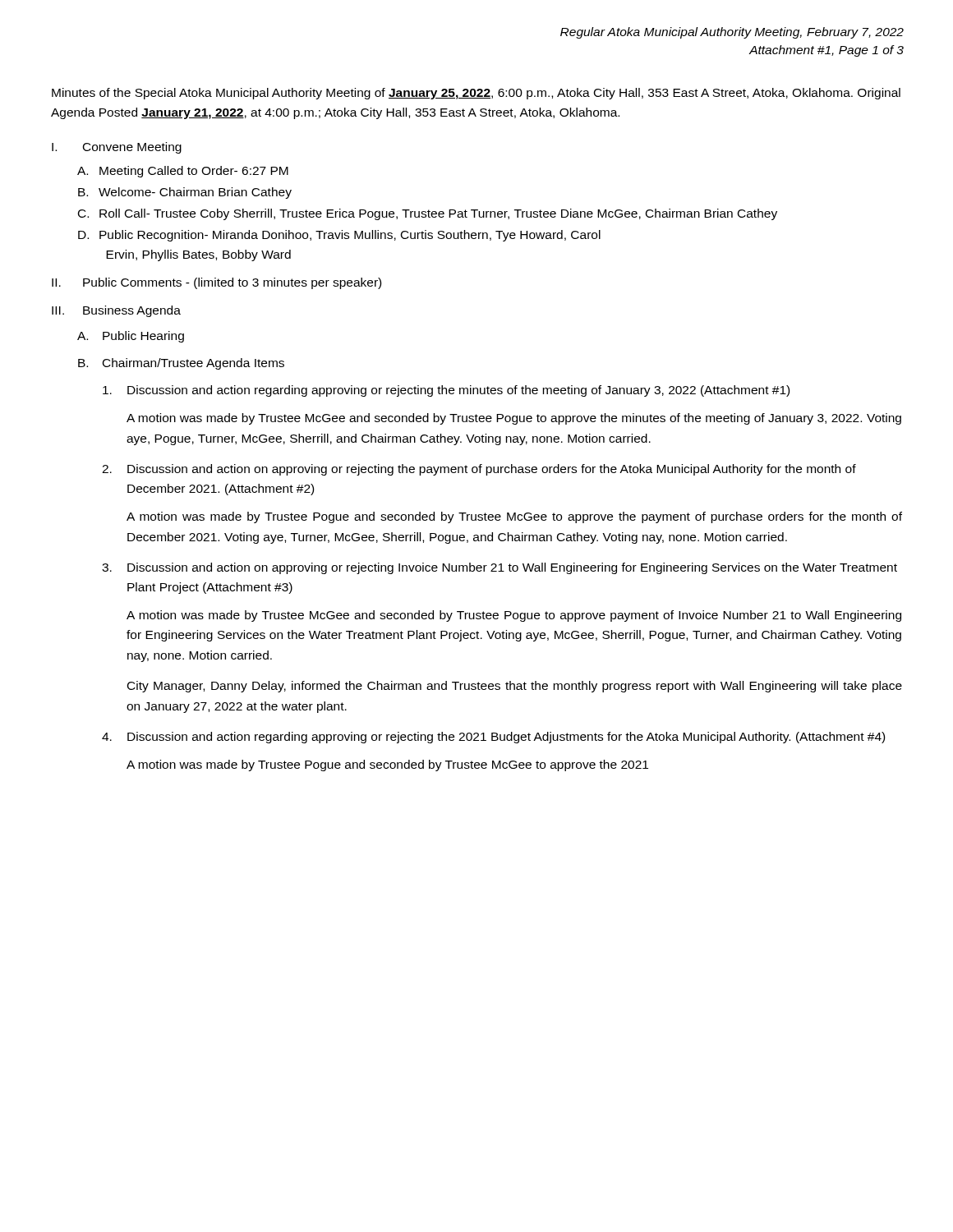The height and width of the screenshot is (1232, 953).
Task: Click on the passage starting "C. Roll Call-"
Action: point(490,214)
